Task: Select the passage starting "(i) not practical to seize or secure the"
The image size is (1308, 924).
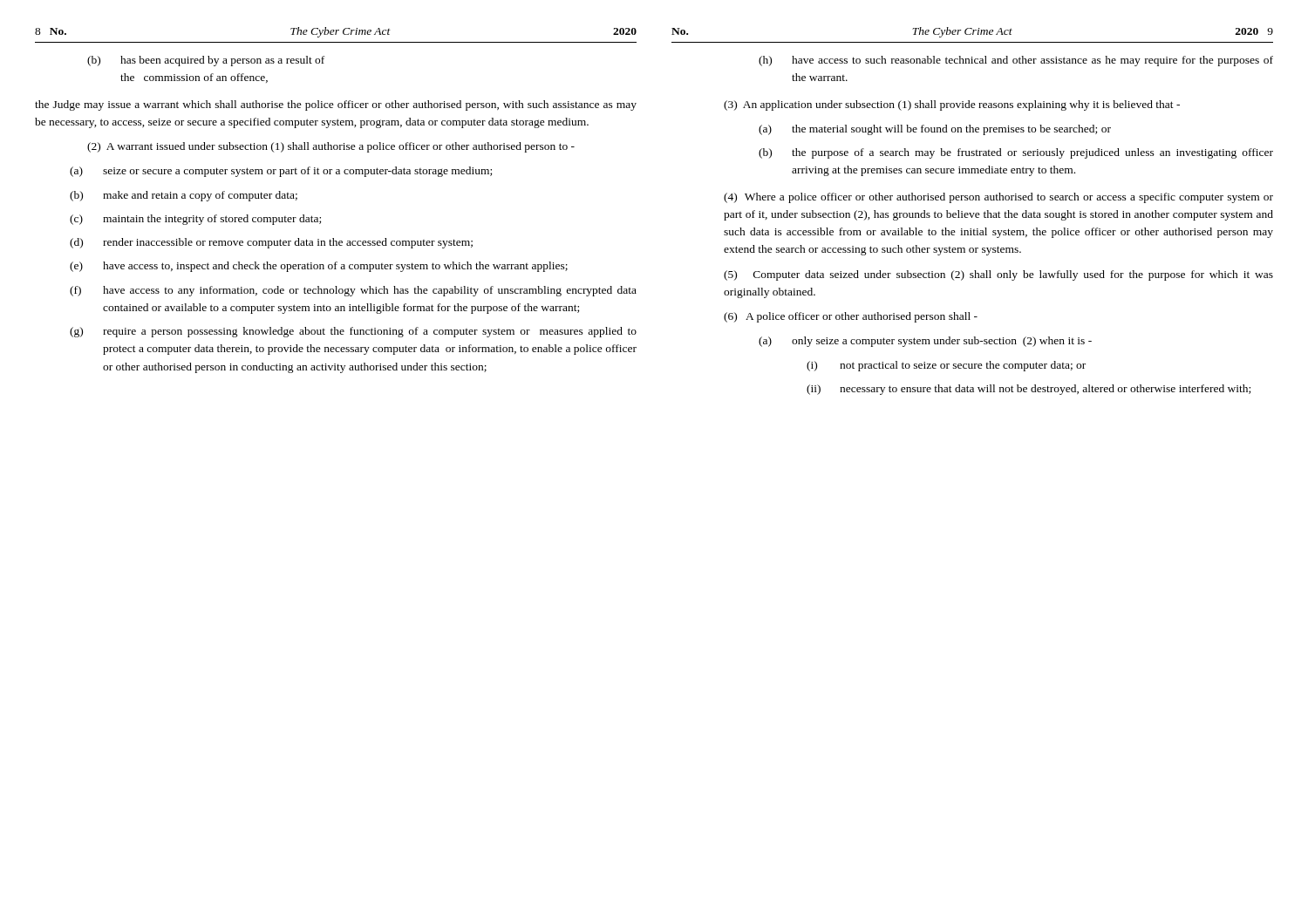Action: coord(1040,365)
